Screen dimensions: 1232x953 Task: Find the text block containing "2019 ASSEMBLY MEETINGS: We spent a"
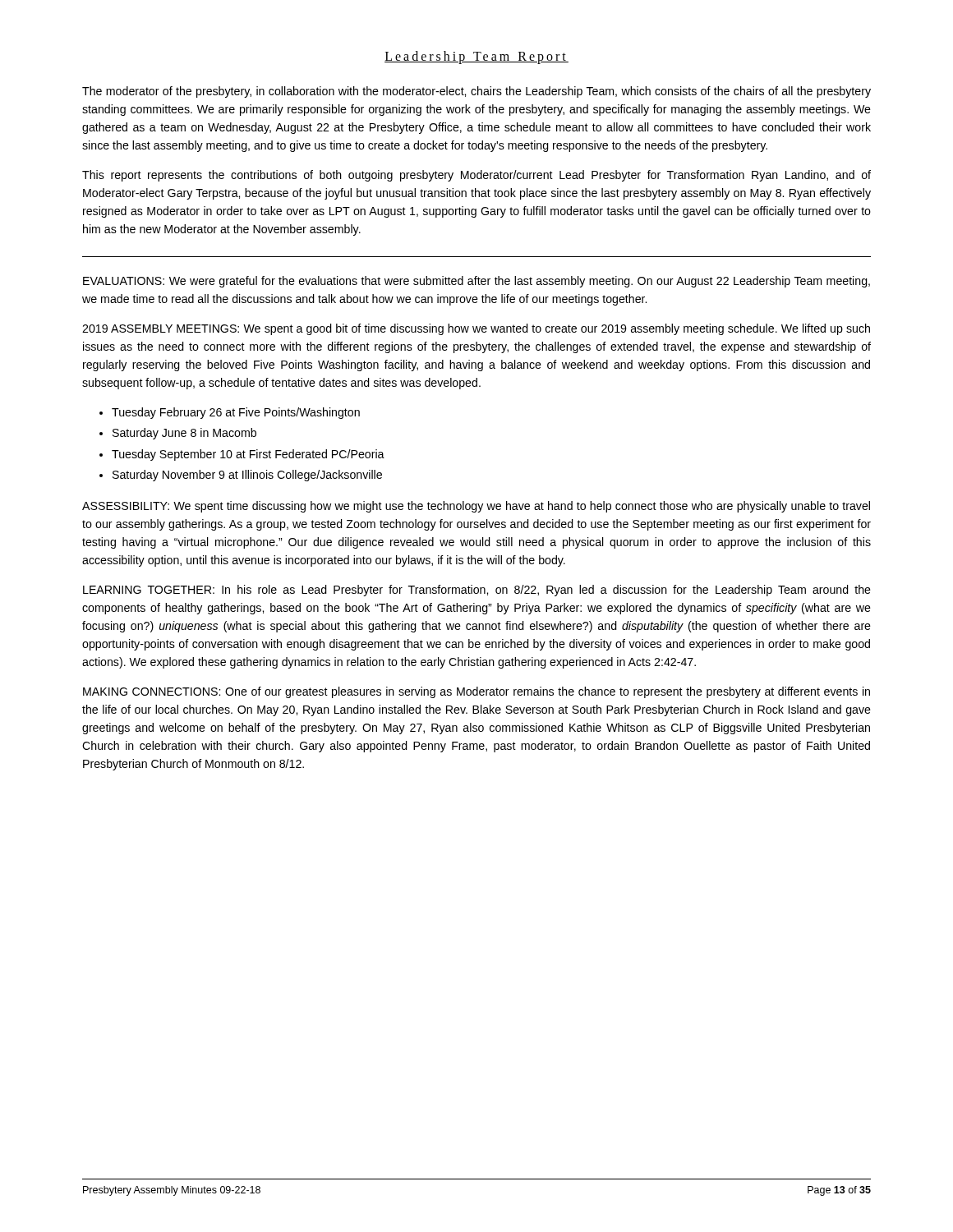click(476, 356)
